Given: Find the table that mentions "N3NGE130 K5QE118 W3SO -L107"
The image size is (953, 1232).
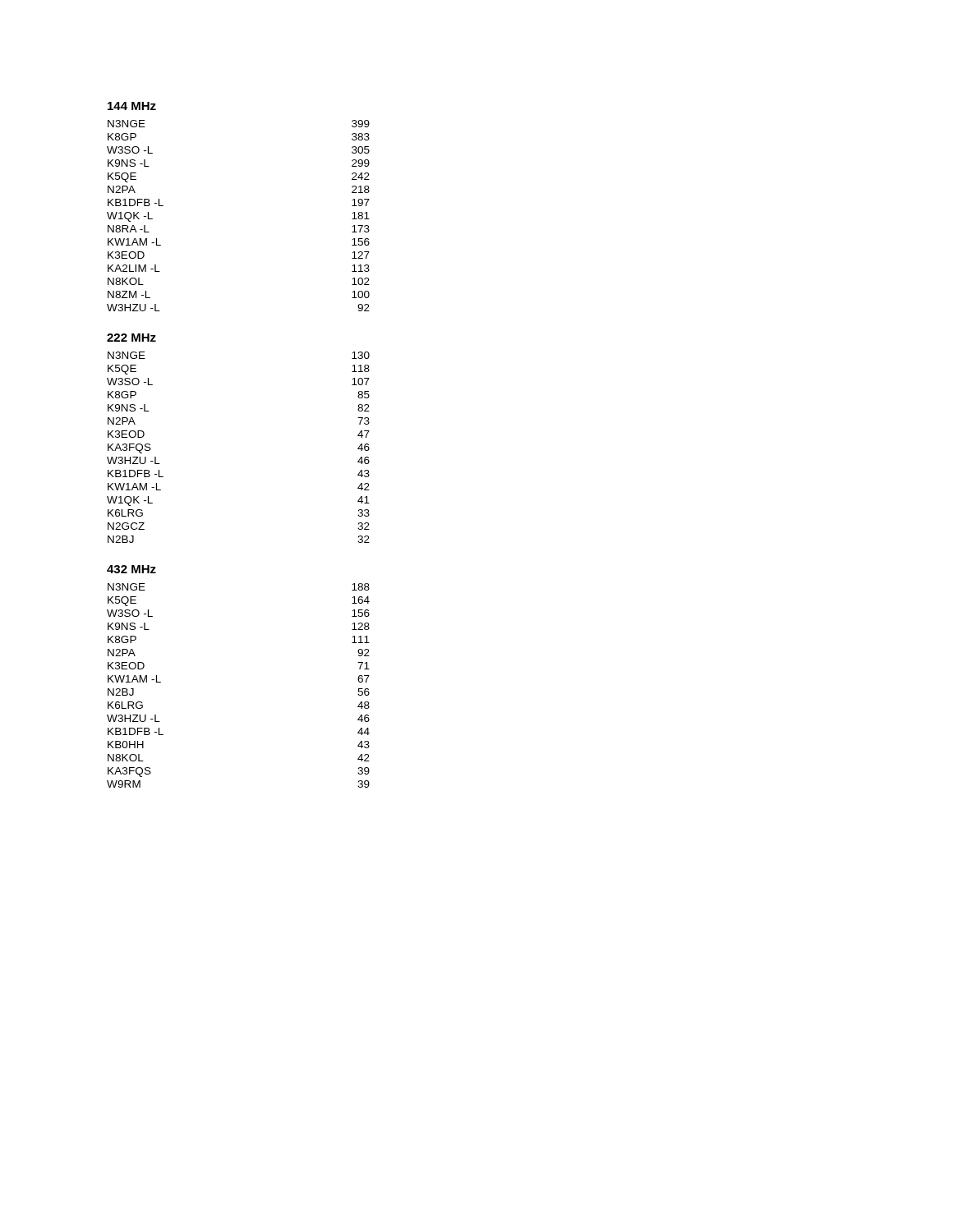Looking at the screenshot, I should pyautogui.click(x=238, y=447).
